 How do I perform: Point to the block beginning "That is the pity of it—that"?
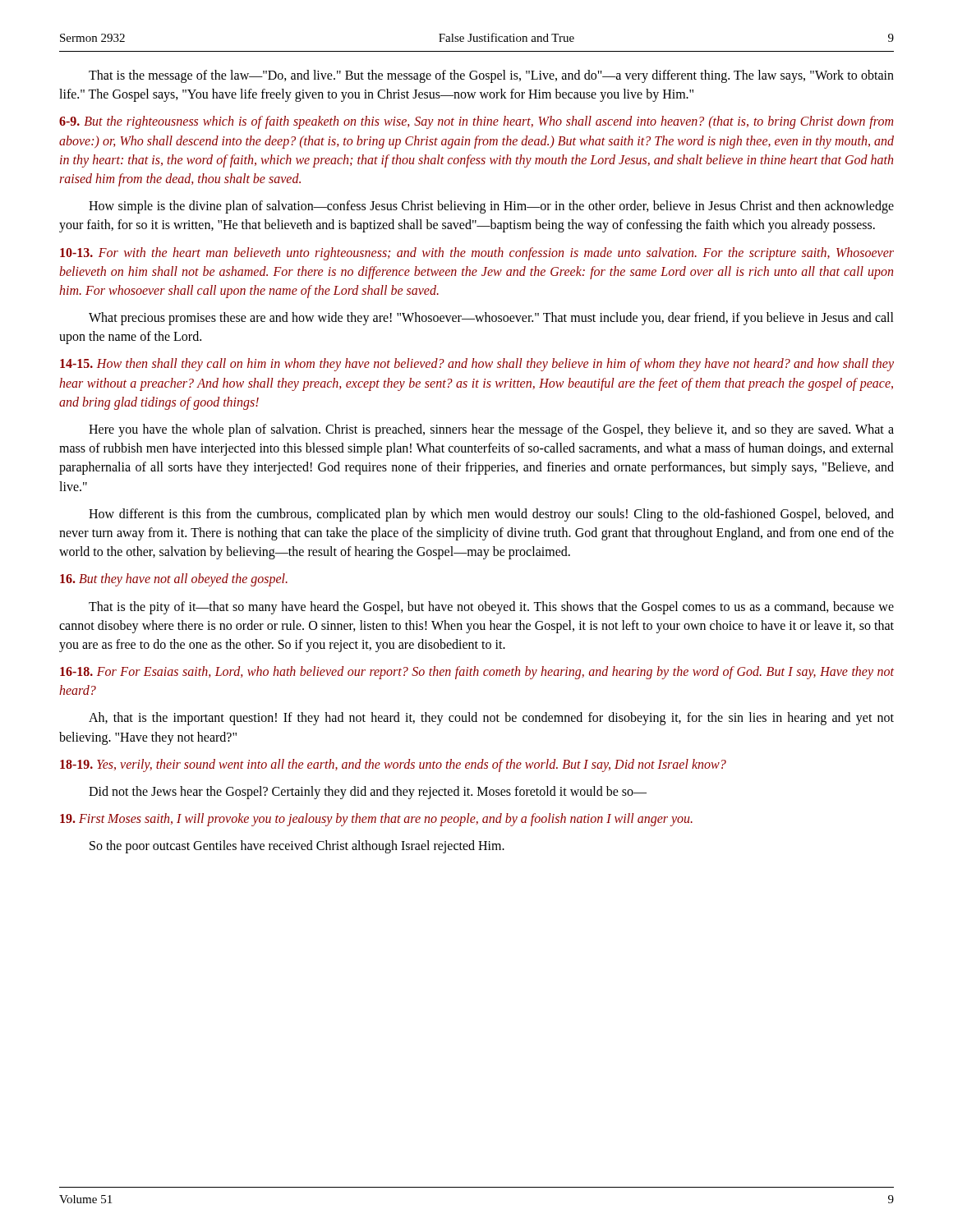click(x=476, y=625)
